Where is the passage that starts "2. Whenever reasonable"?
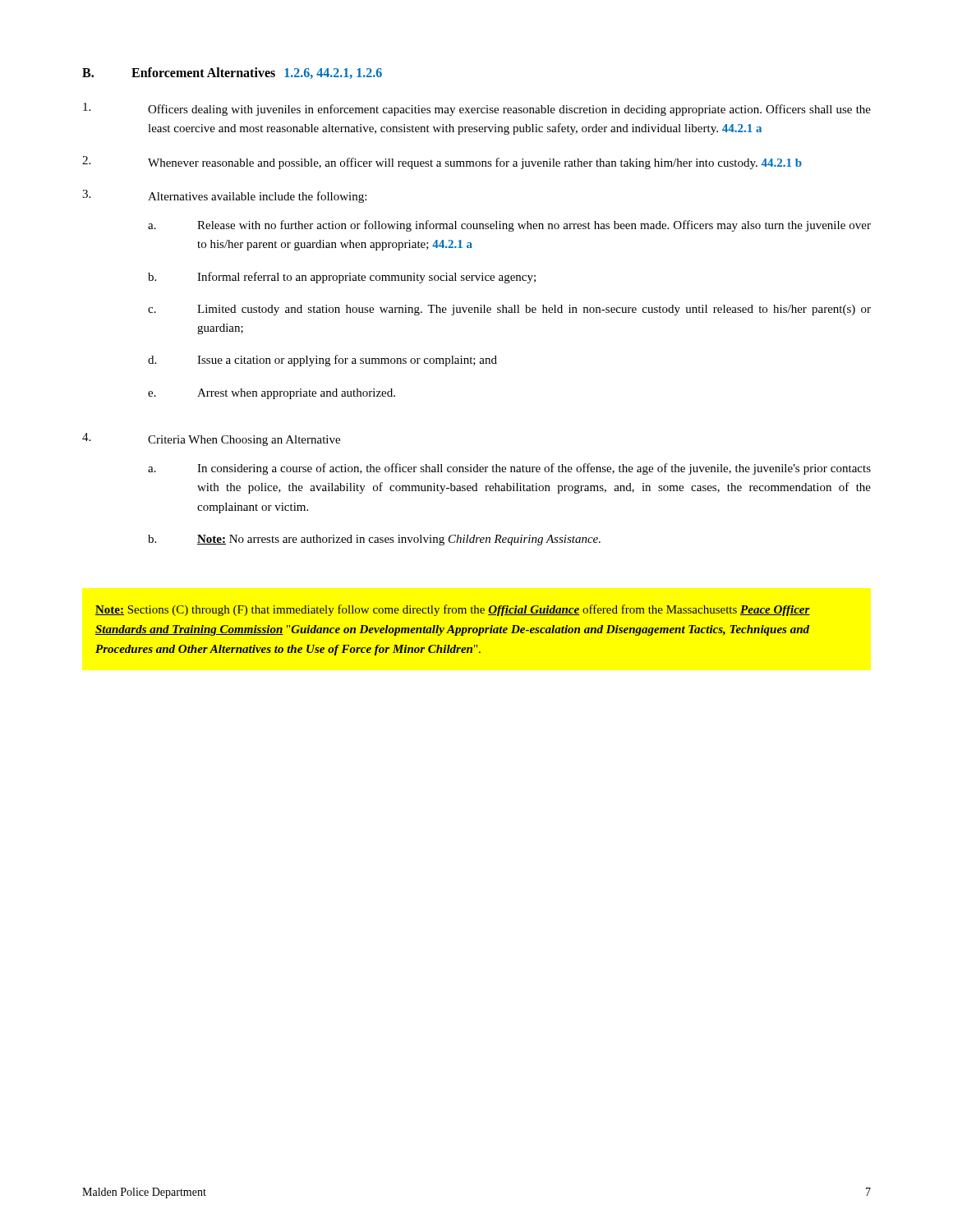This screenshot has width=953, height=1232. (x=476, y=163)
